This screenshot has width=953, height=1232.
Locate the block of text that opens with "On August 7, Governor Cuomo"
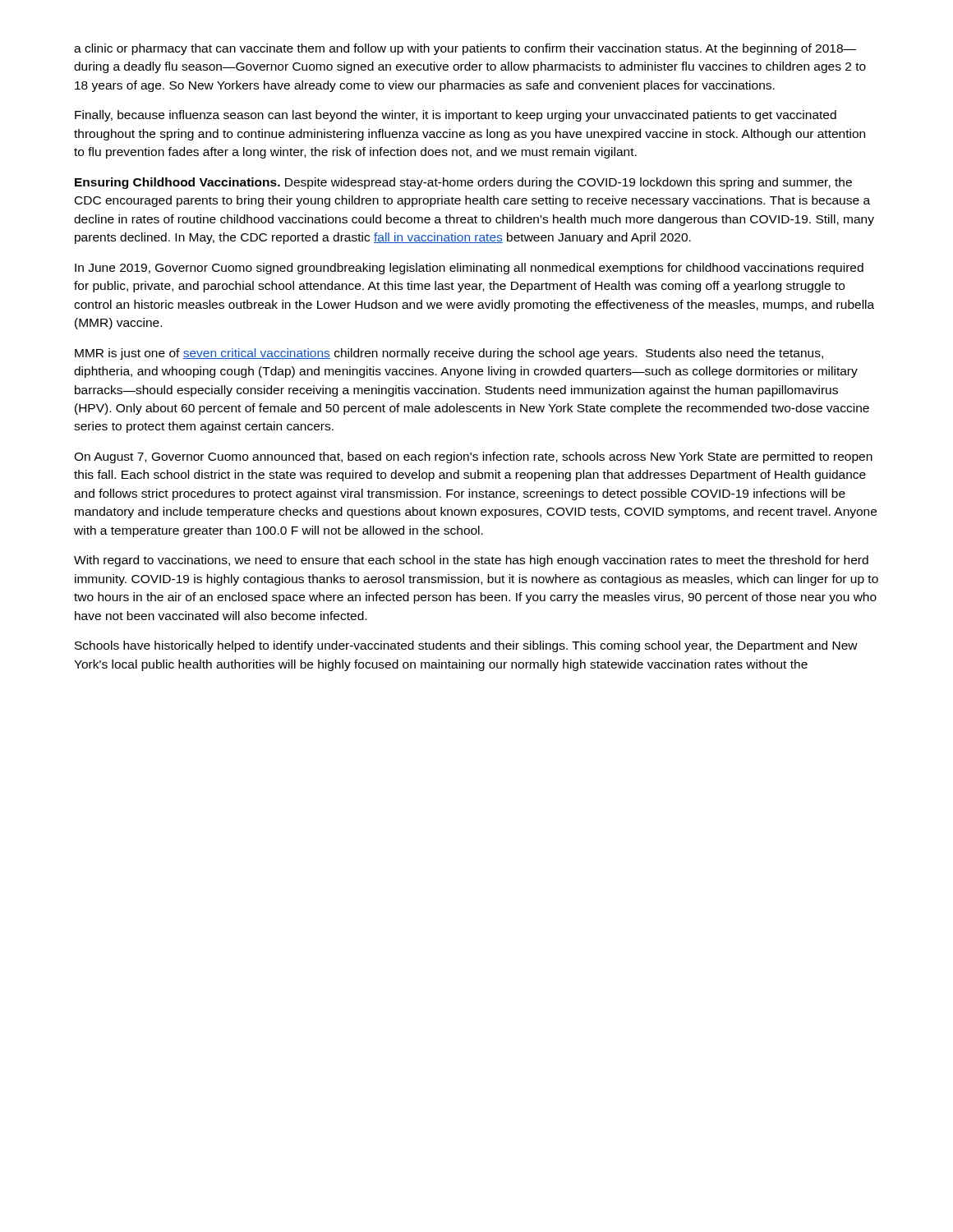pos(476,494)
